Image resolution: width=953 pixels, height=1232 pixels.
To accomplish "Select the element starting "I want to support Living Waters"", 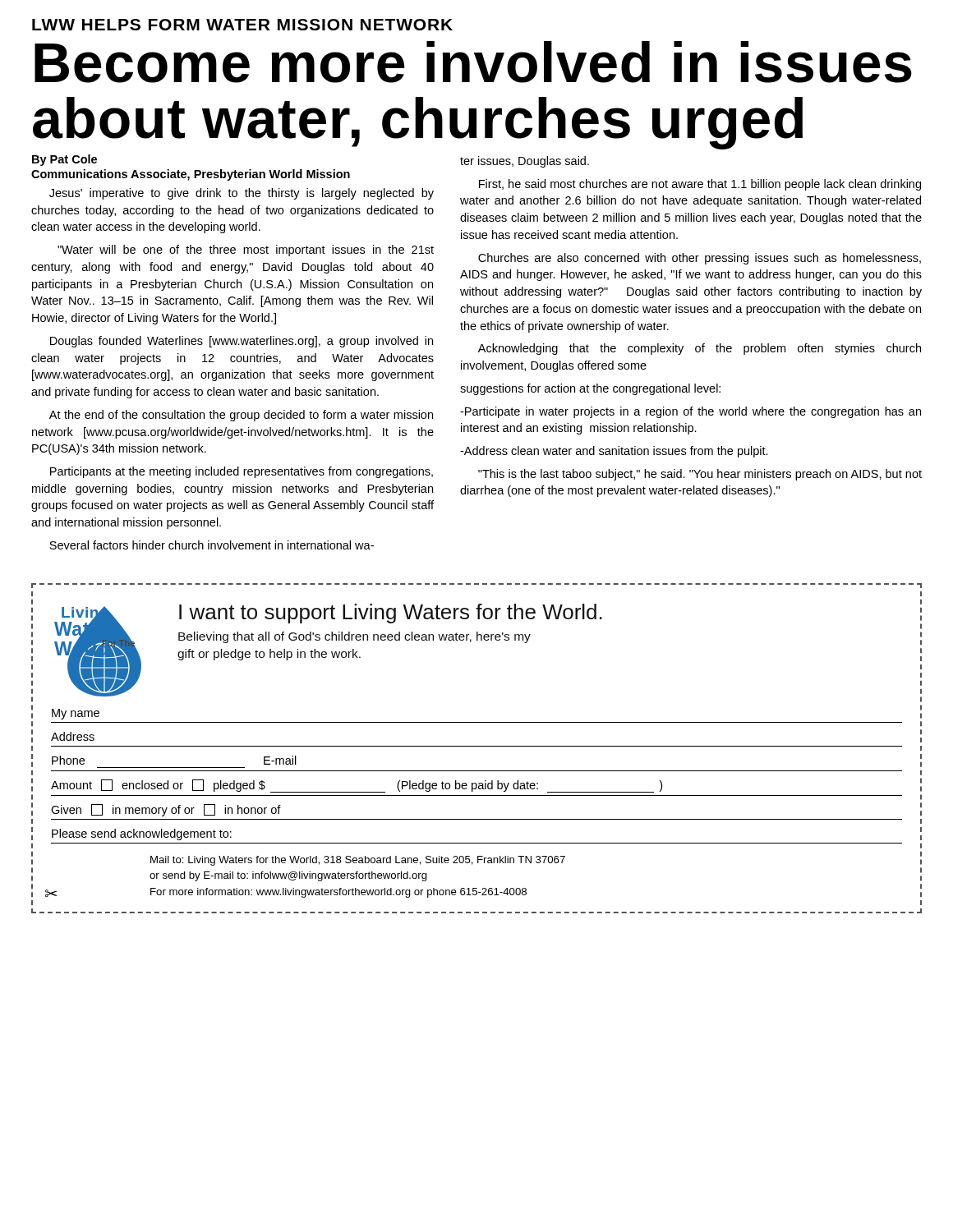I will pyautogui.click(x=540, y=631).
